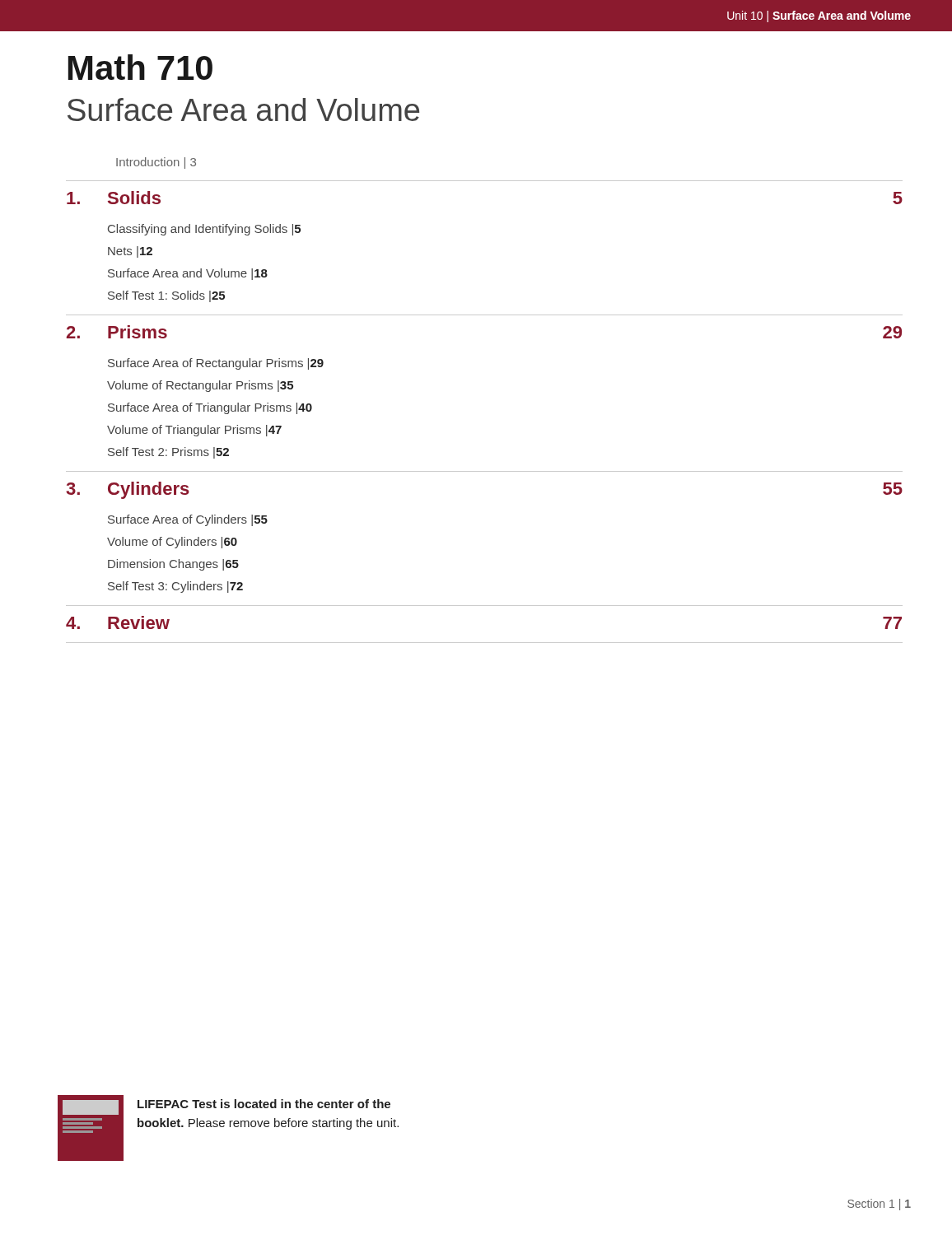
Task: Locate the list item containing "Dimension Changes |65"
Action: click(173, 565)
